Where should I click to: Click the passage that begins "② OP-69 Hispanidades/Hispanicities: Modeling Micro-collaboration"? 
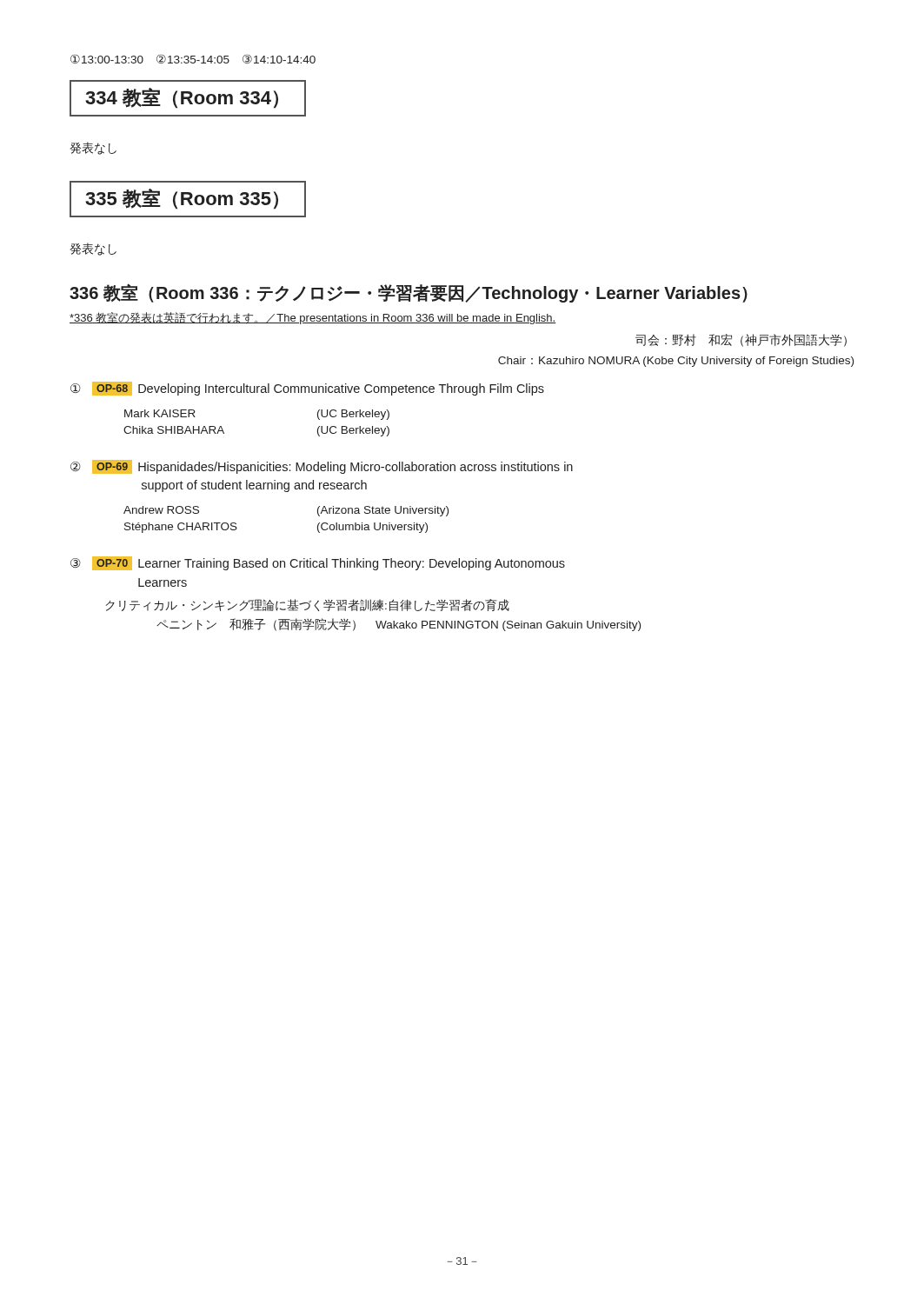(x=322, y=467)
